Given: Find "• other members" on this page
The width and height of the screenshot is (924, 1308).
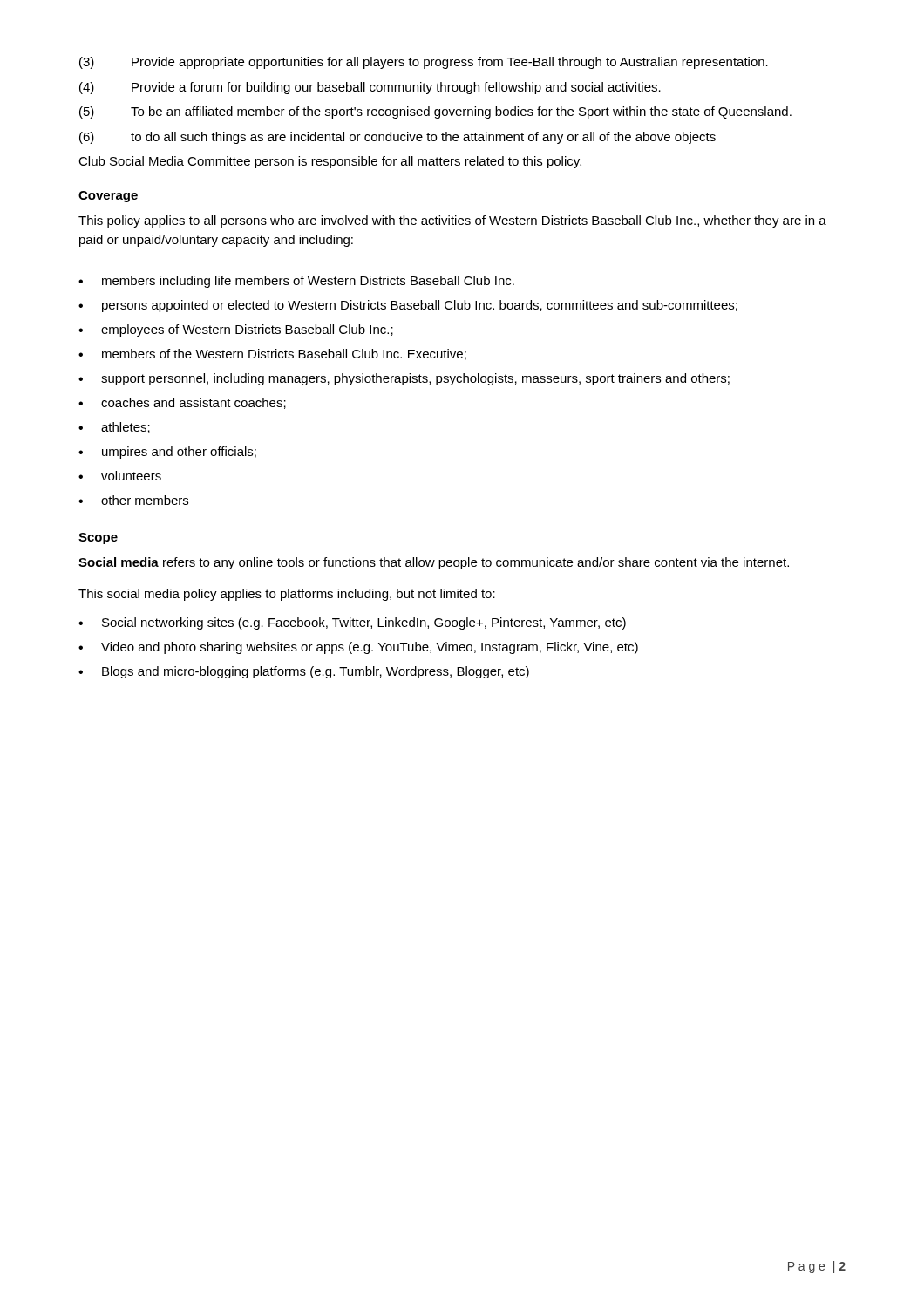Looking at the screenshot, I should tap(133, 500).
